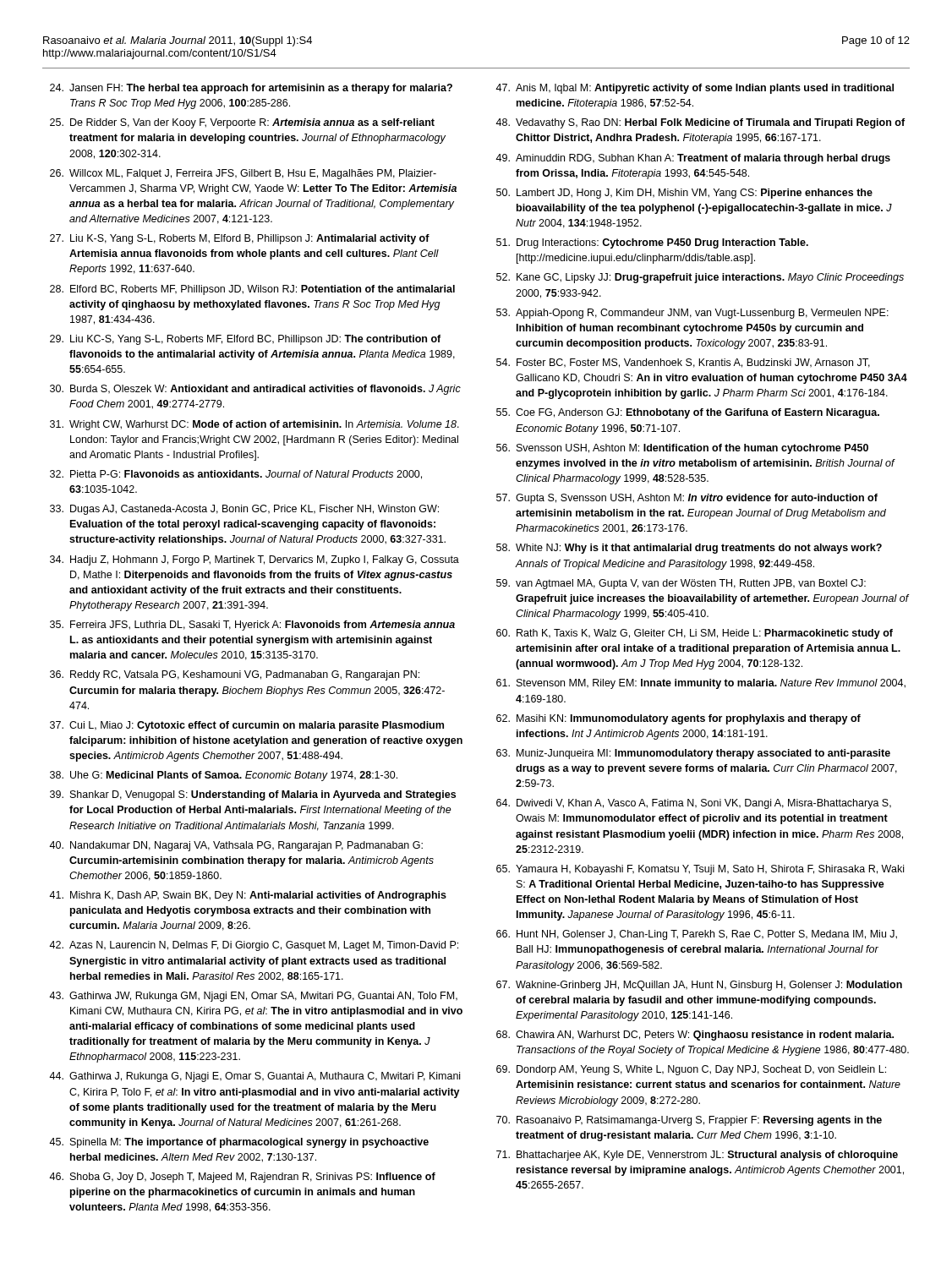
Task: Point to the block beginning "28. Elford BC,"
Action: coord(253,304)
